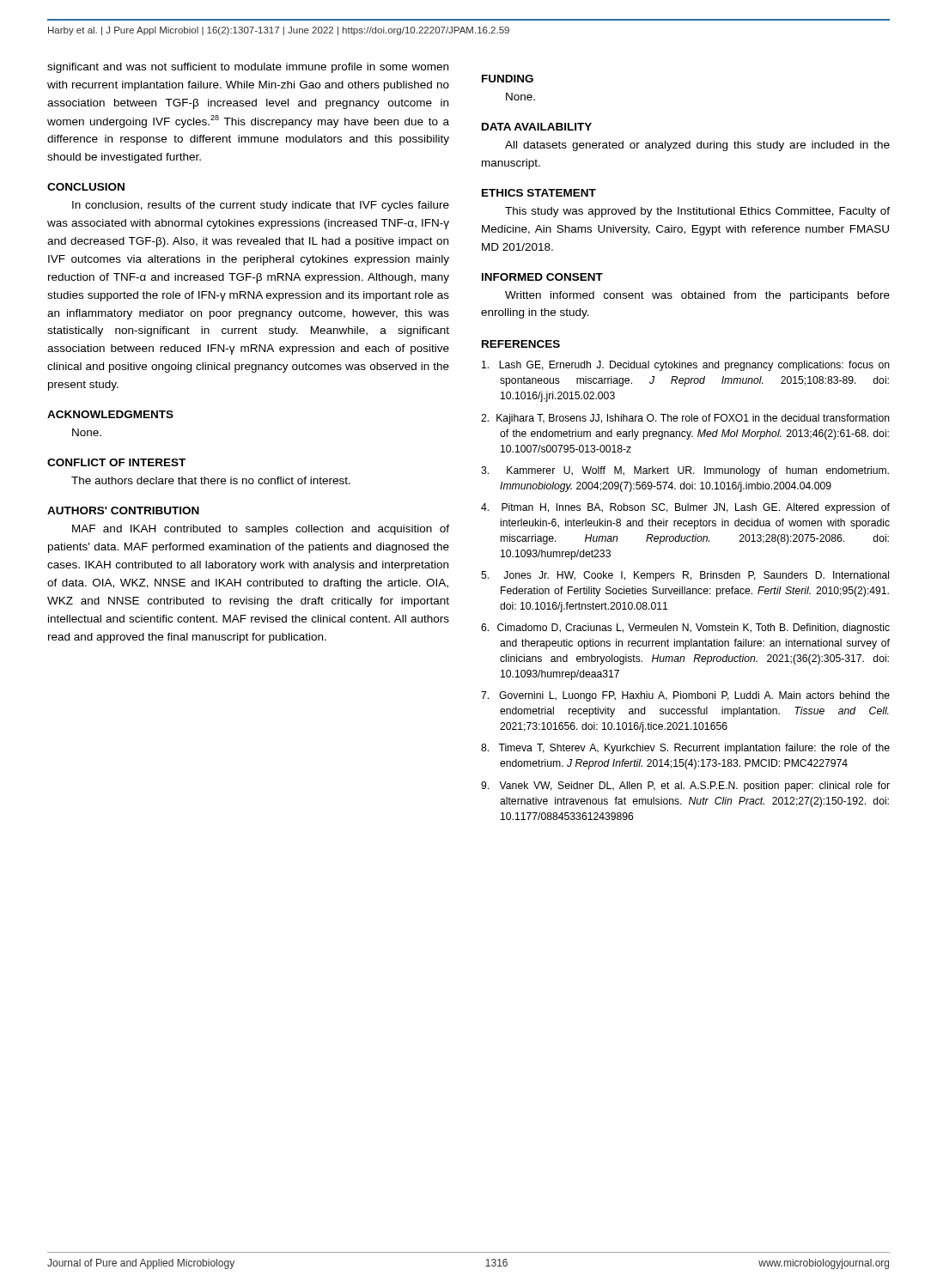
Task: Locate the text block with the text "In conclusion, results of the"
Action: 248,295
